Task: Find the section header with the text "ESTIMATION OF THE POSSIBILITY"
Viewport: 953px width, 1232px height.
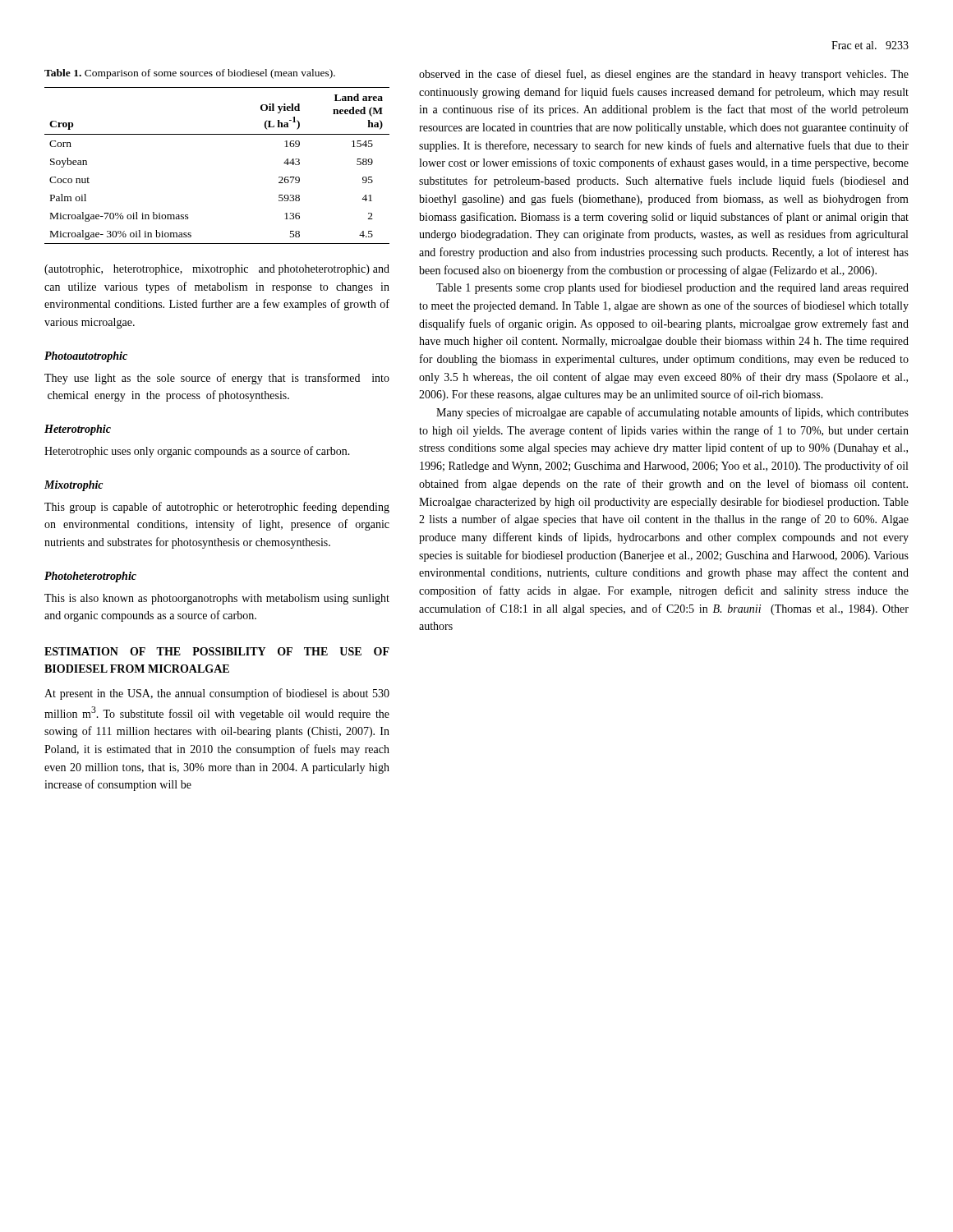Action: coord(217,660)
